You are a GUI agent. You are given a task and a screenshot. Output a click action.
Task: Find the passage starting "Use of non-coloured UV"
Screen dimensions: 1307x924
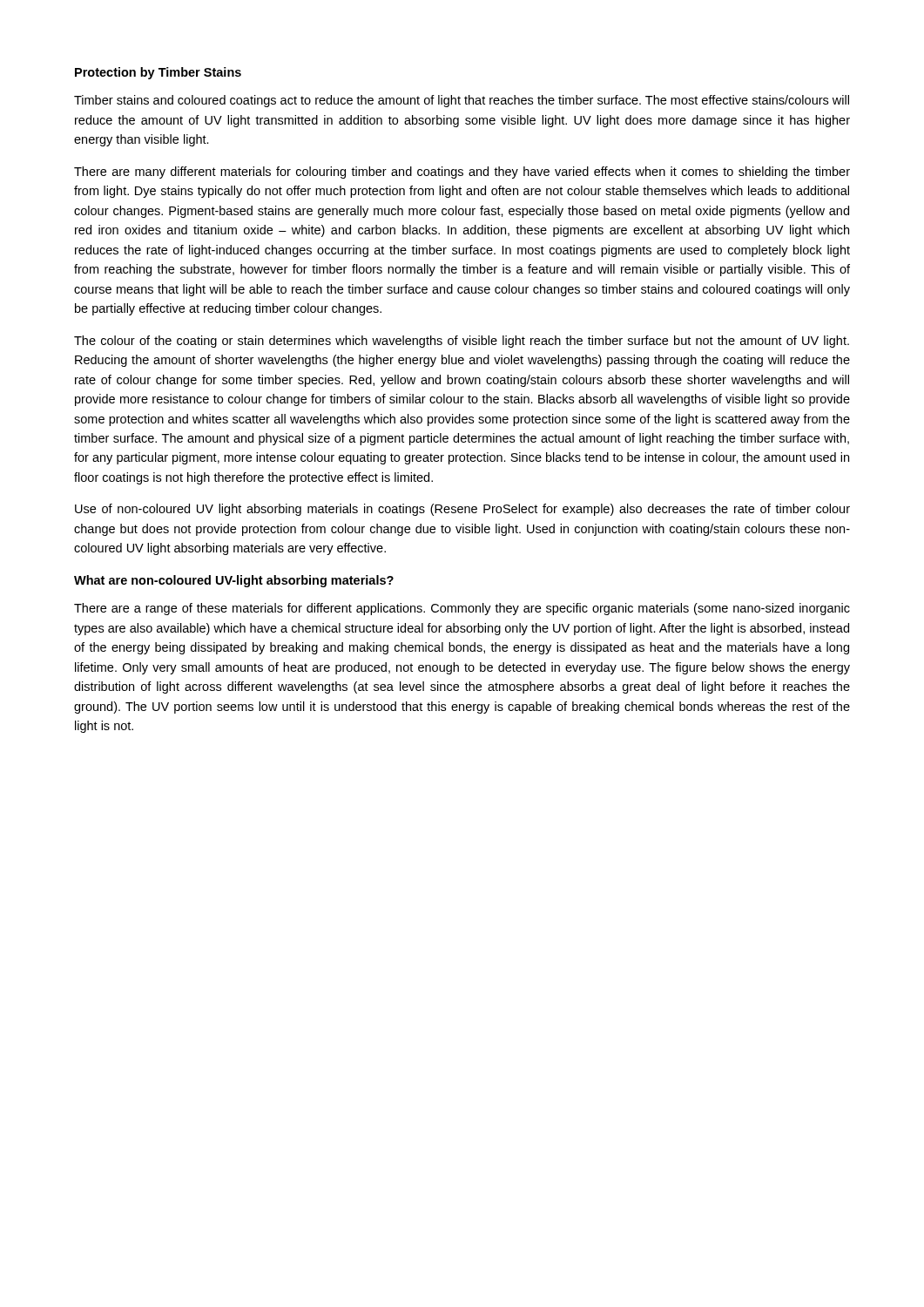(462, 529)
